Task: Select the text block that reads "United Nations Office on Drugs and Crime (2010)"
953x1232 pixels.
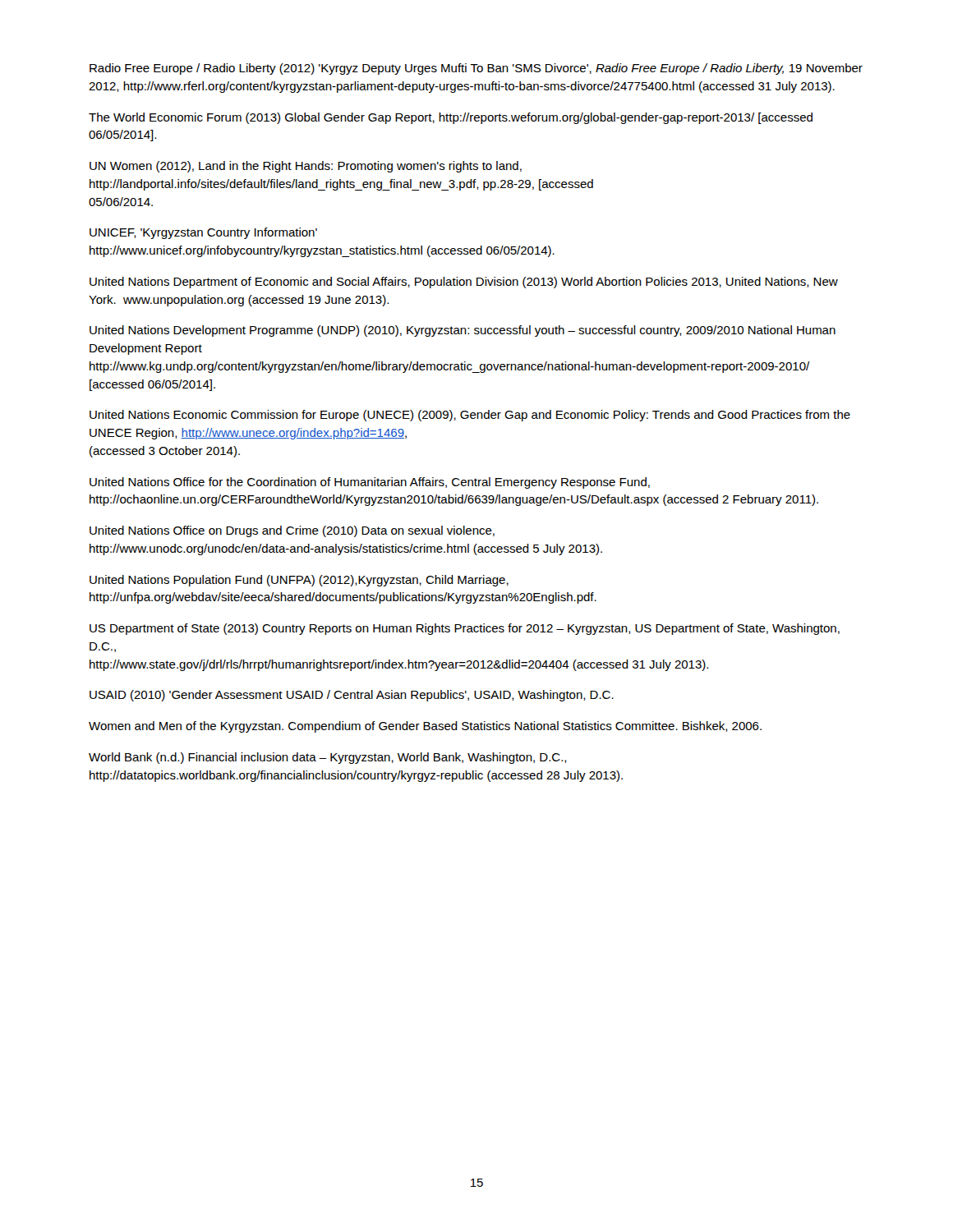Action: click(x=346, y=539)
